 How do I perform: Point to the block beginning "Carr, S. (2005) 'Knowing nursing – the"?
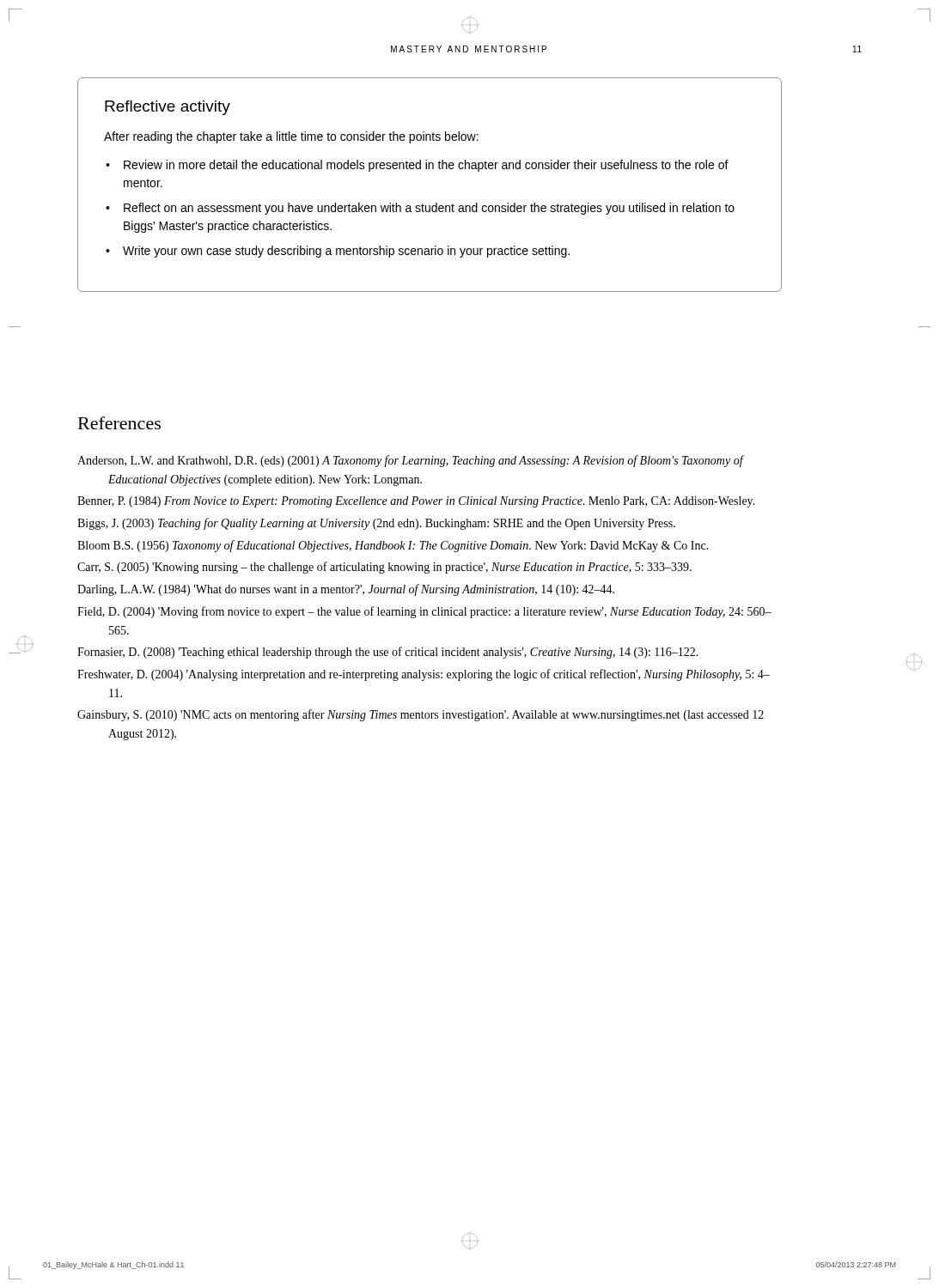[x=430, y=568]
